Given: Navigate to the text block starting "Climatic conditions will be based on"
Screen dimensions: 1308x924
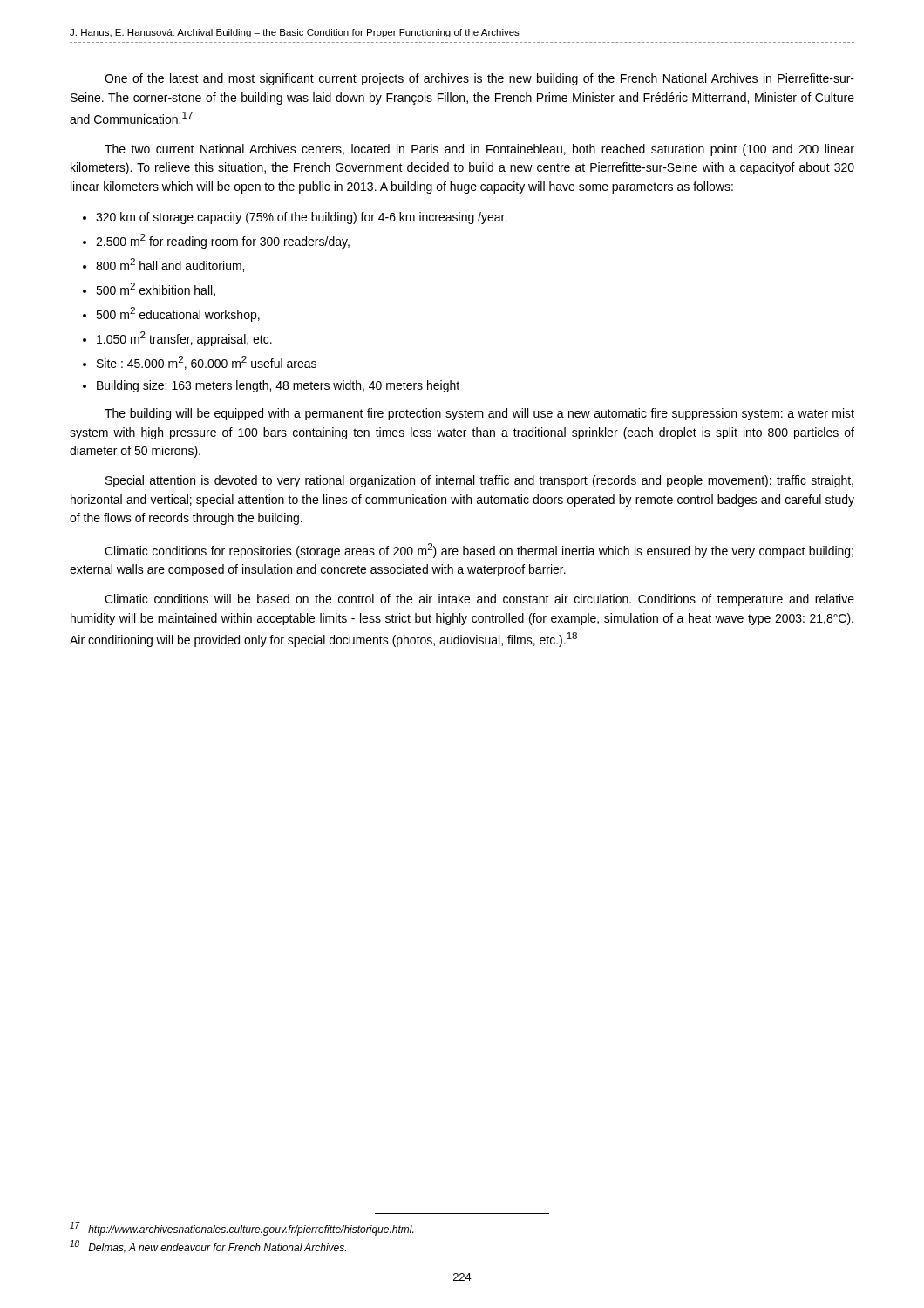Looking at the screenshot, I should click(x=462, y=620).
